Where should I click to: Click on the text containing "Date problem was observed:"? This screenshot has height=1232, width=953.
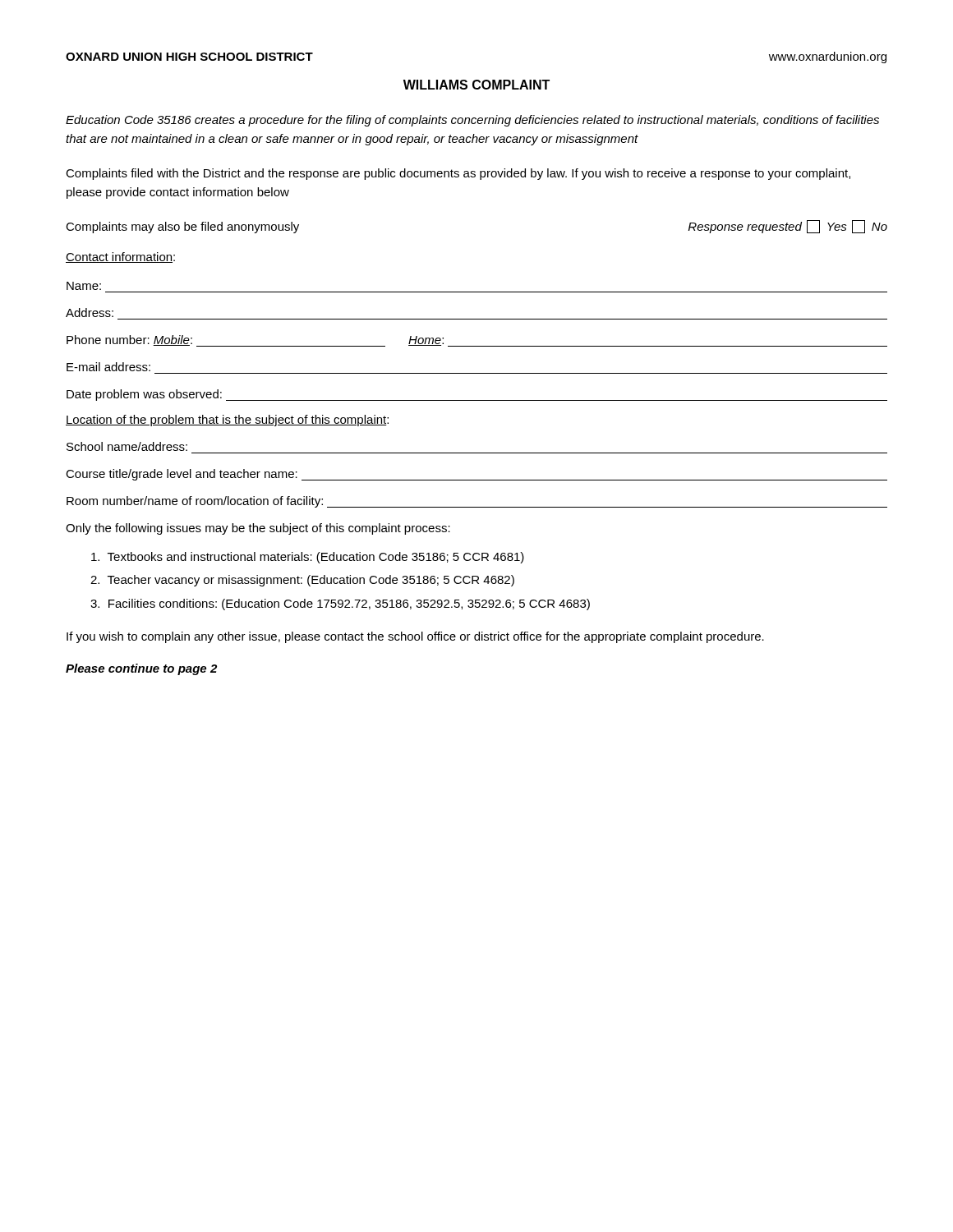(x=476, y=393)
